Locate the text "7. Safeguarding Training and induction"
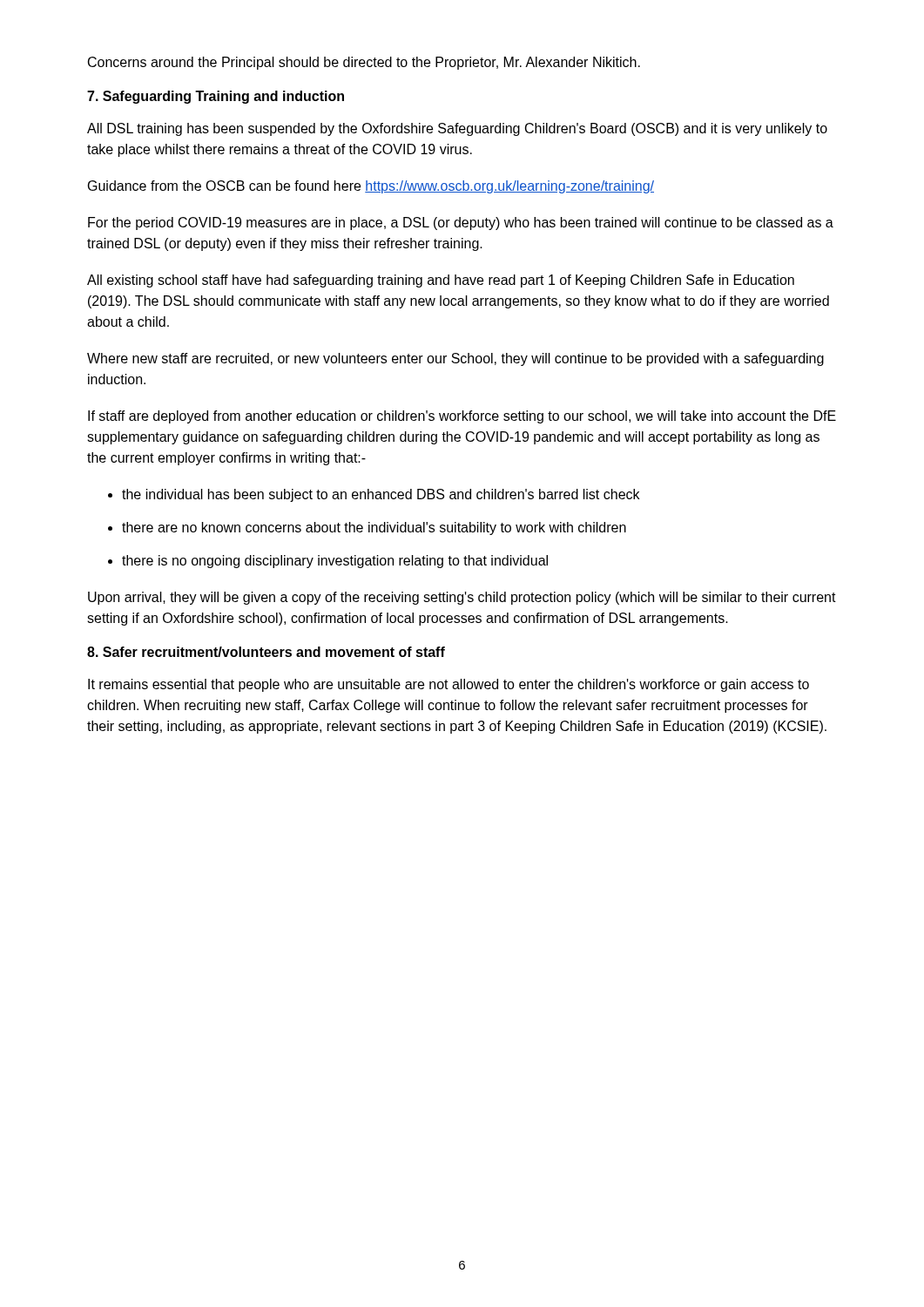 tap(216, 96)
